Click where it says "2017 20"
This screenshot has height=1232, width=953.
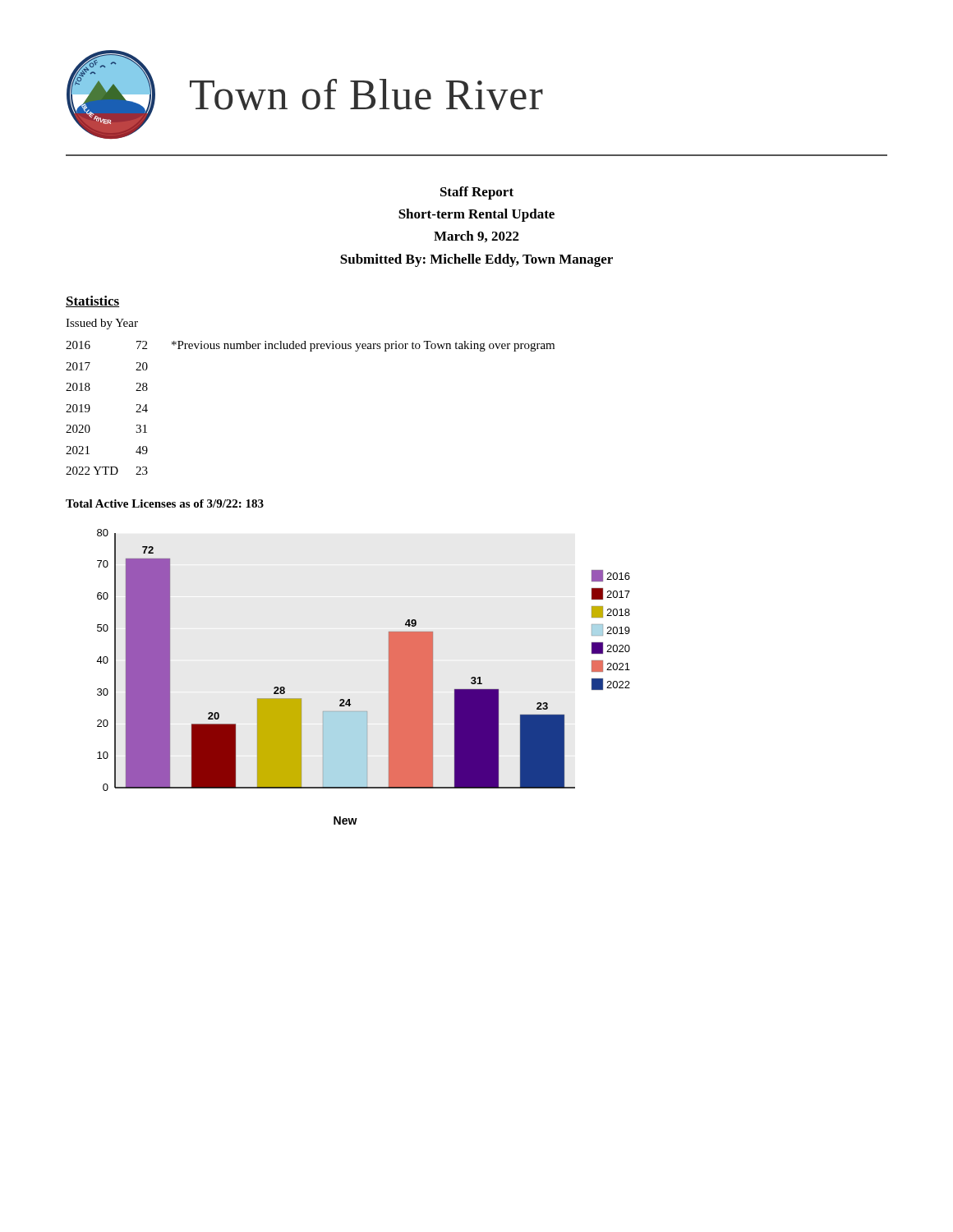(74, 366)
